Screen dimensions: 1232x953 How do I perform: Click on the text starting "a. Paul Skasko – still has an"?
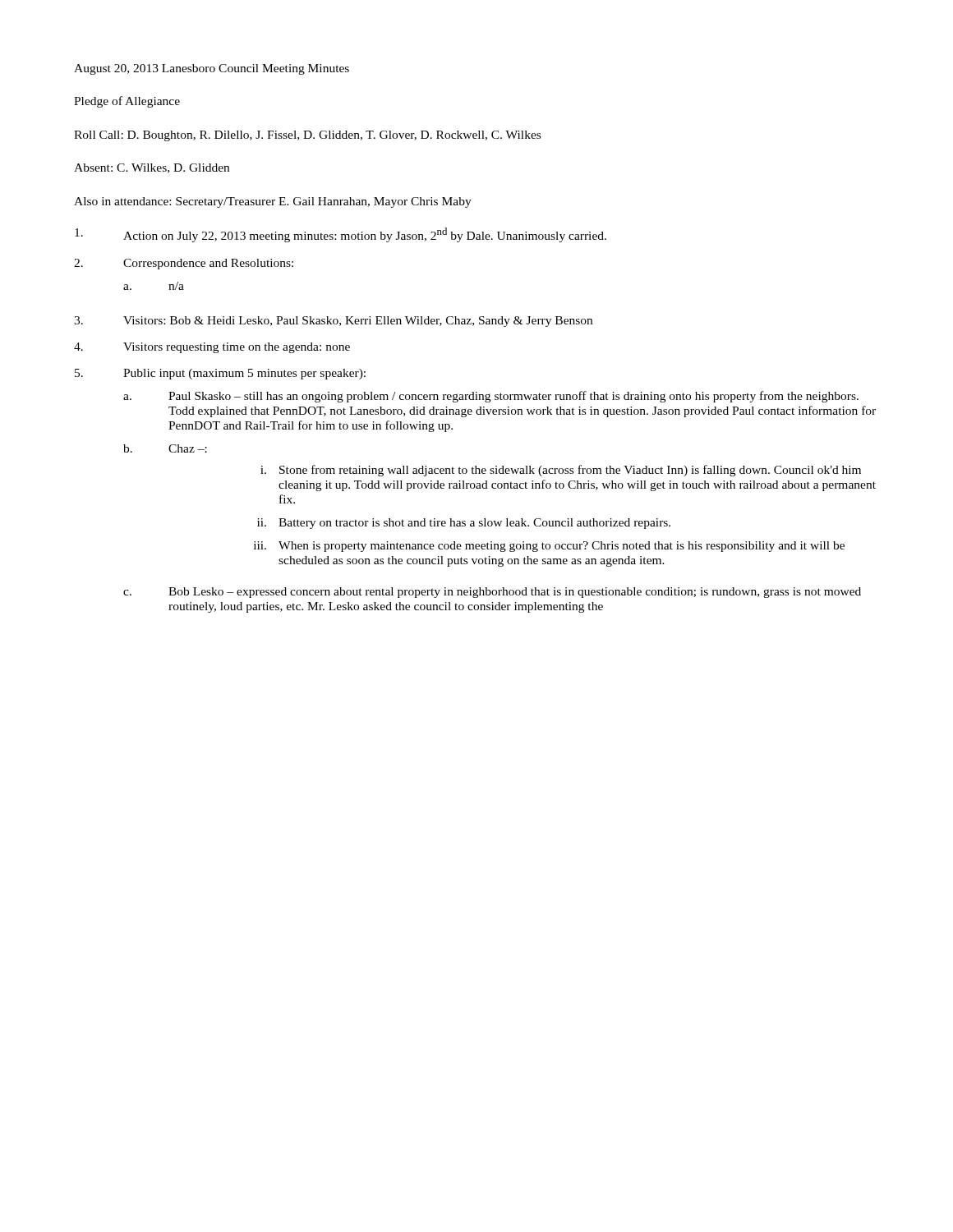coord(501,410)
